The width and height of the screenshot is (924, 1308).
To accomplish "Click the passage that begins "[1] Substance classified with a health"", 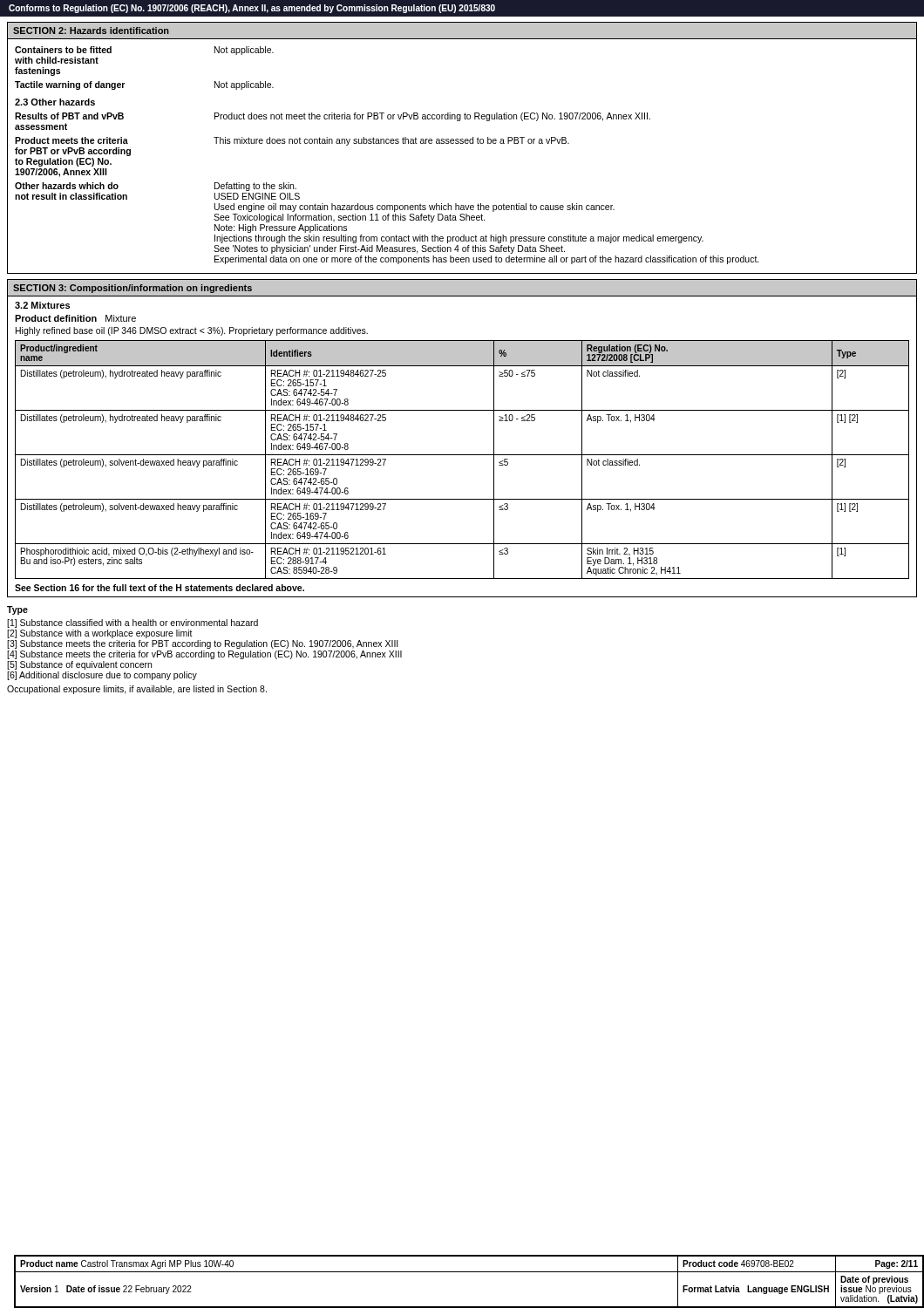I will (x=133, y=623).
